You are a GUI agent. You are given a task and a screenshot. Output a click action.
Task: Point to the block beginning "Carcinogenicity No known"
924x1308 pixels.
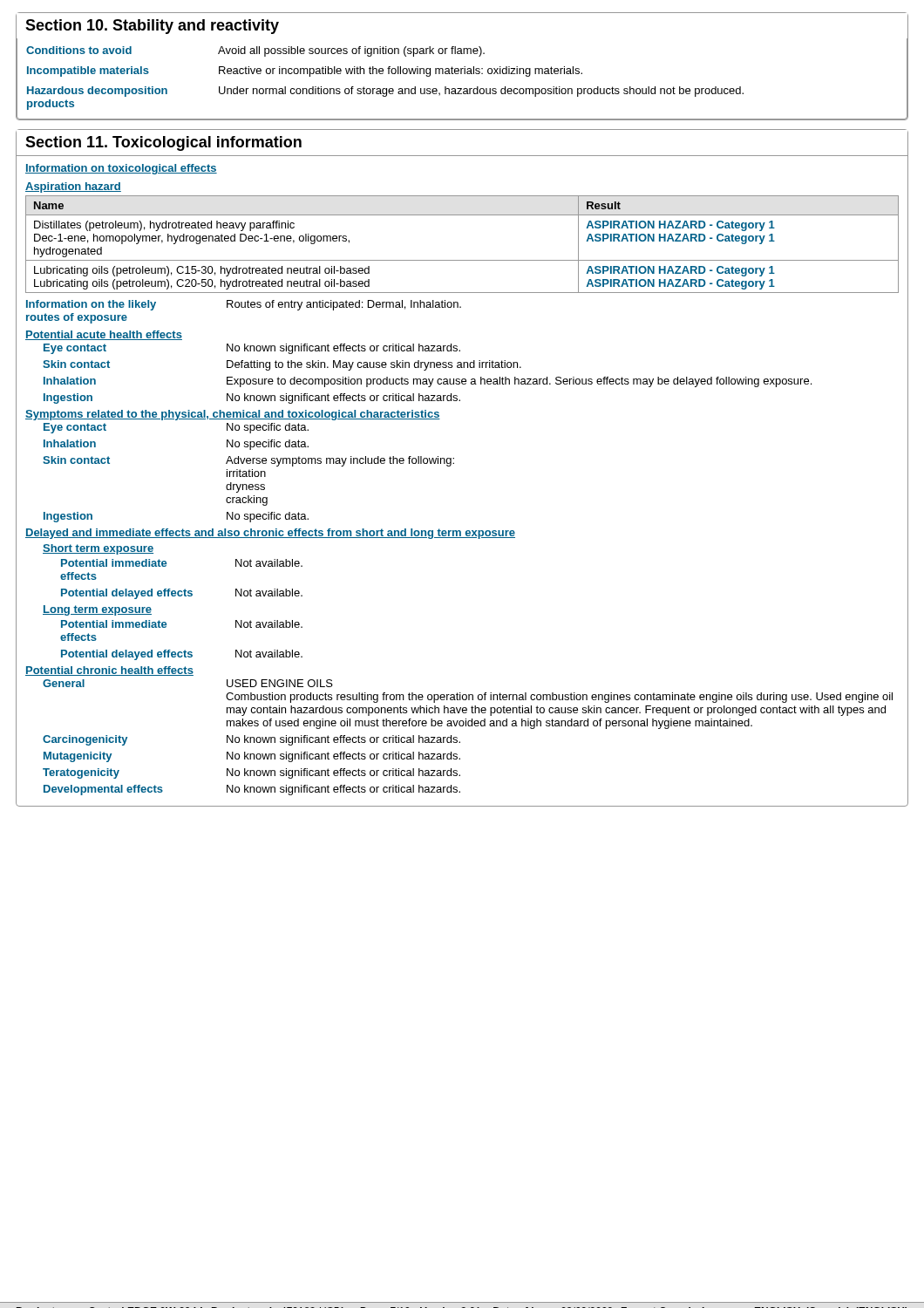tap(471, 739)
